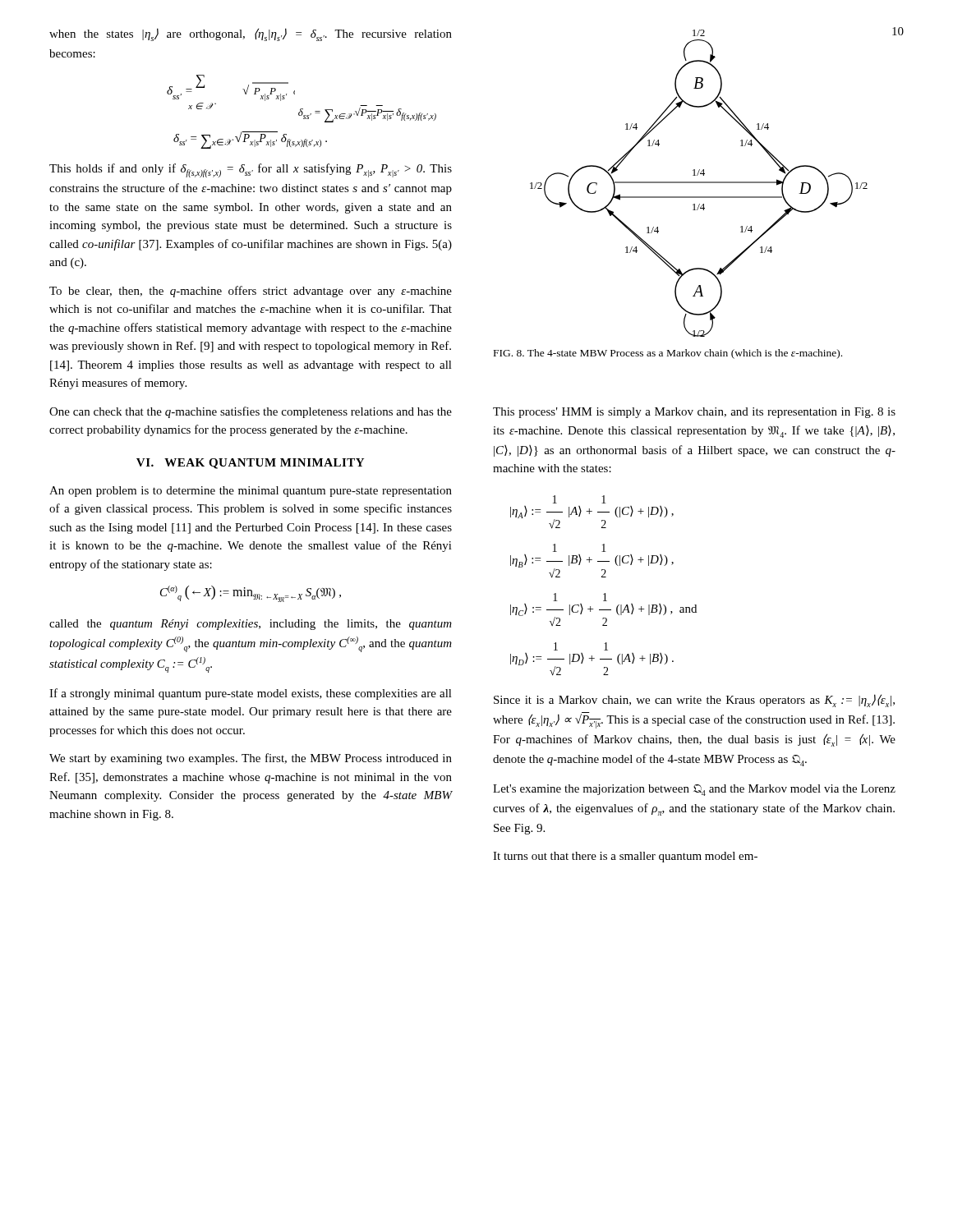This screenshot has height=1232, width=953.
Task: Click the passage that begins "called the quantum Rényi complexities, including the"
Action: point(251,645)
